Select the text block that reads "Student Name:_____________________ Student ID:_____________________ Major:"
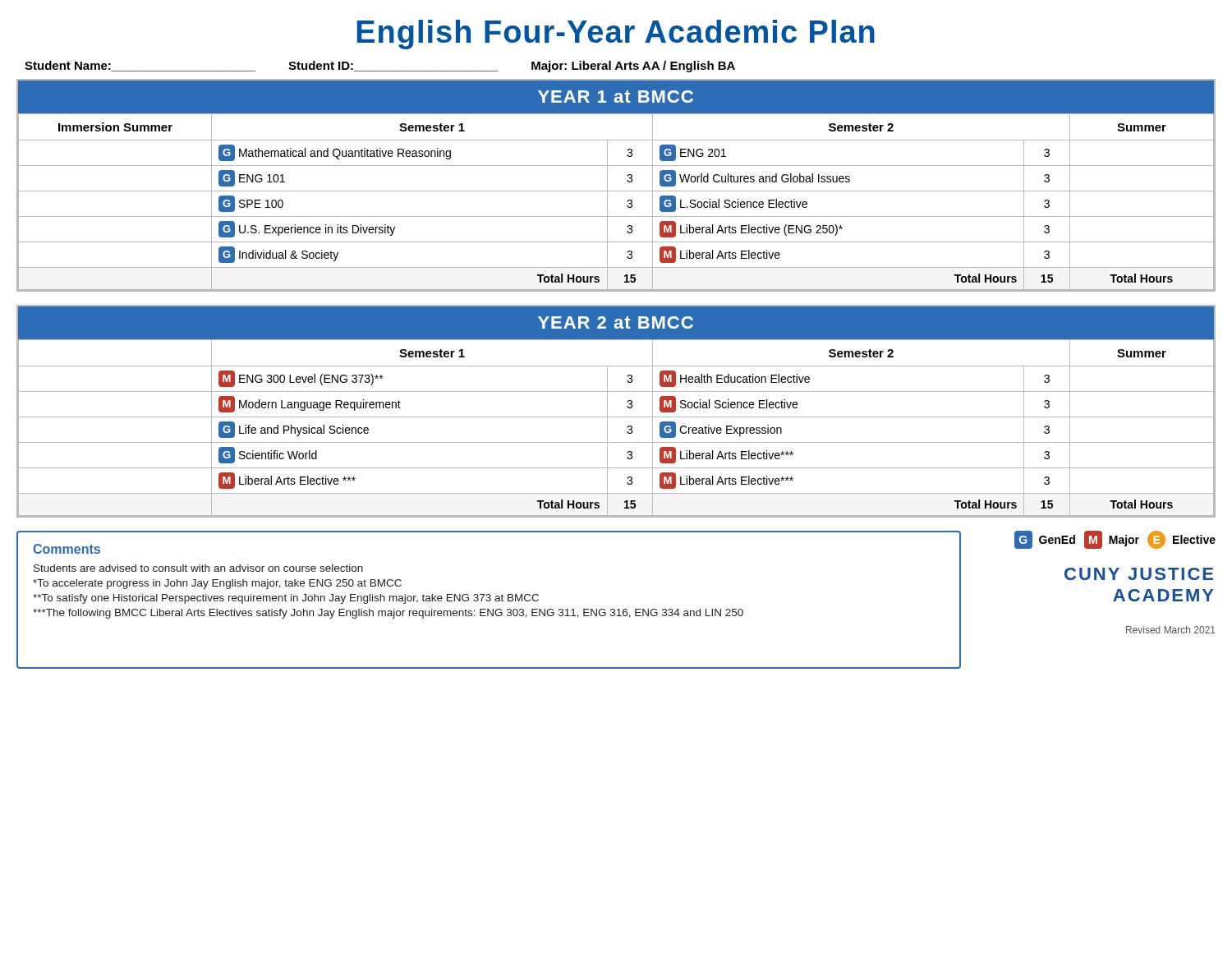 [x=380, y=65]
